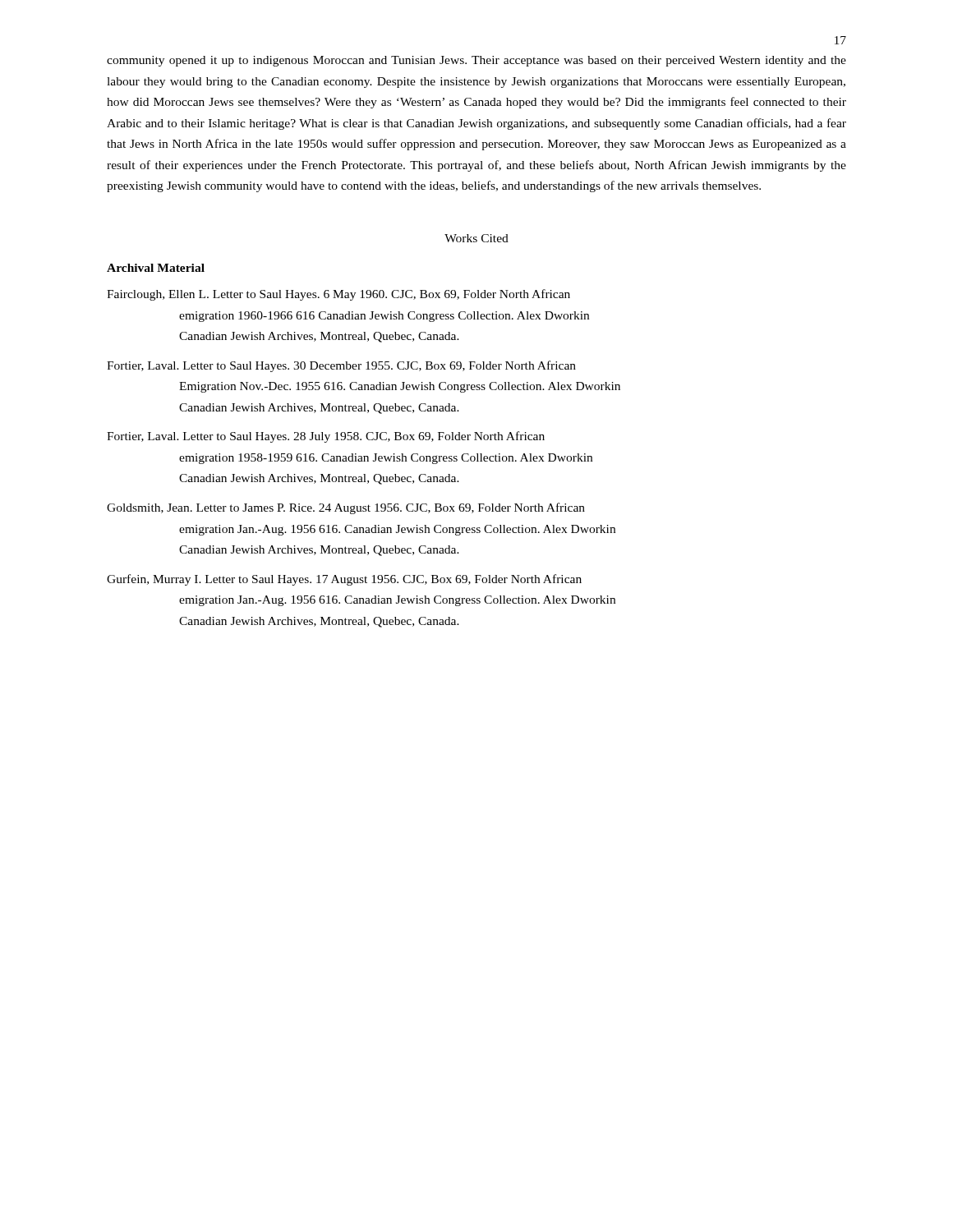Find the element starting "Fairclough, Ellen L. Letter to"

point(476,315)
